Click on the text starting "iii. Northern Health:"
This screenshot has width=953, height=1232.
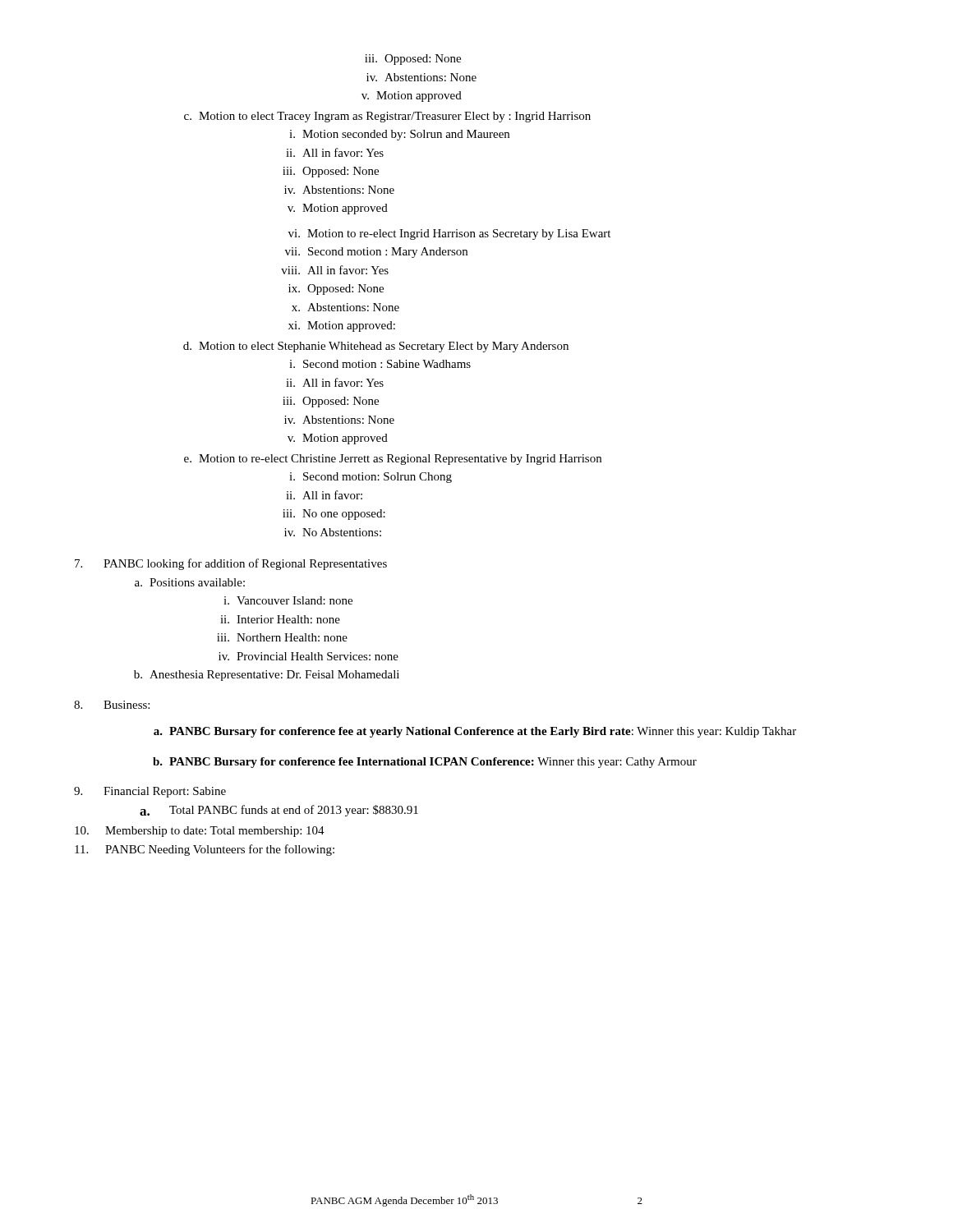coord(282,637)
